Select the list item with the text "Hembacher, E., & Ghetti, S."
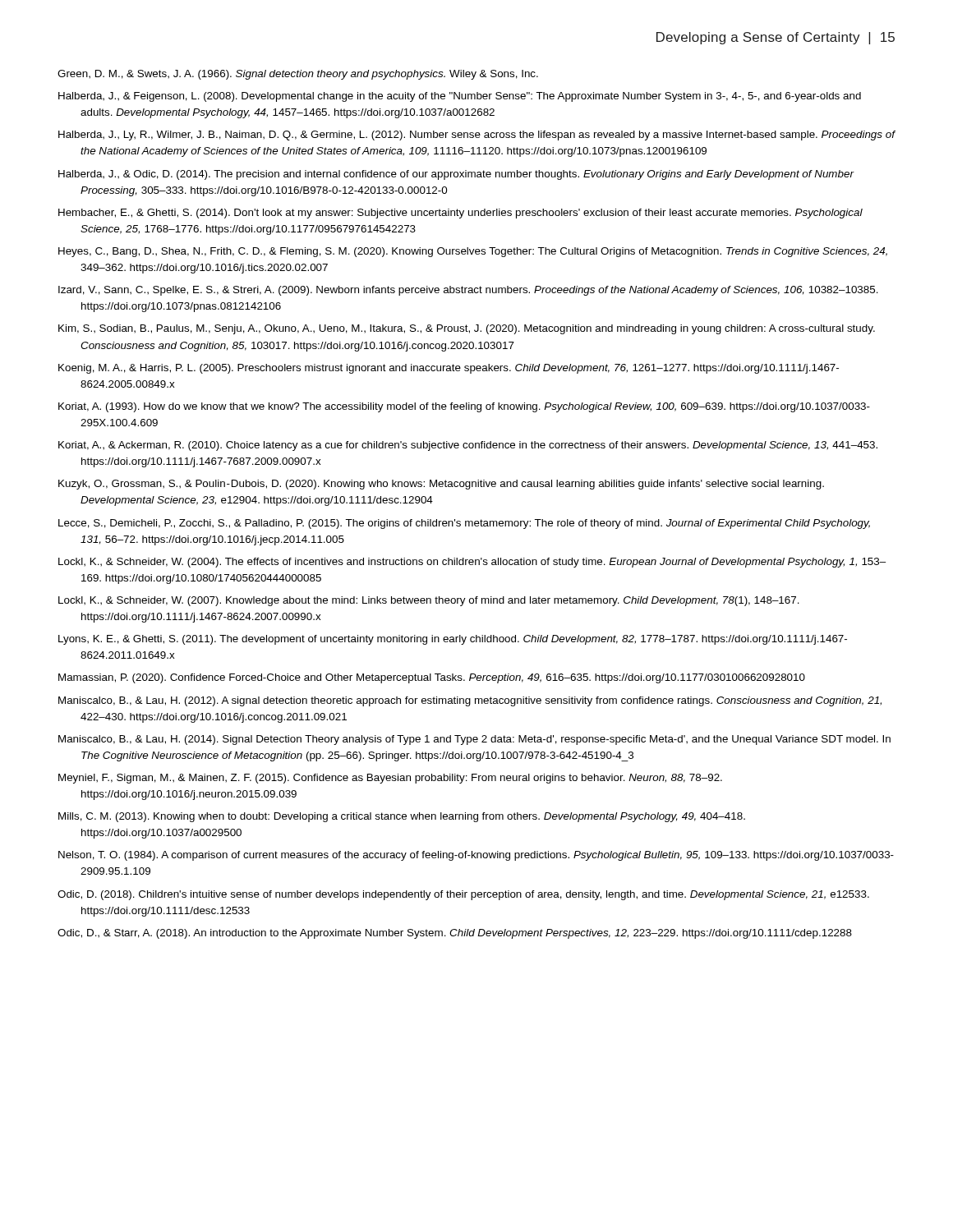 (x=460, y=220)
